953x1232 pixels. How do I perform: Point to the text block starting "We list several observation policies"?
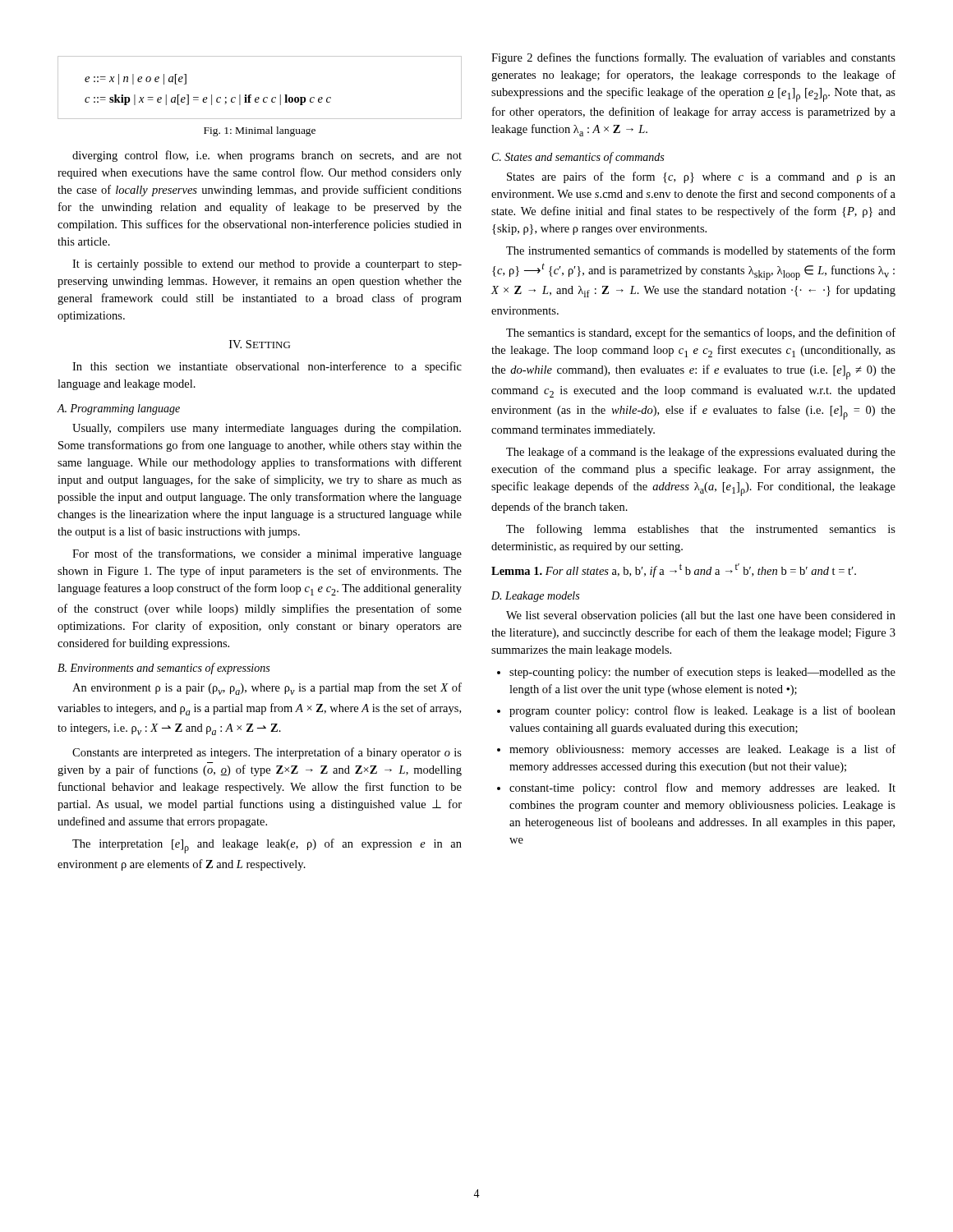[693, 632]
